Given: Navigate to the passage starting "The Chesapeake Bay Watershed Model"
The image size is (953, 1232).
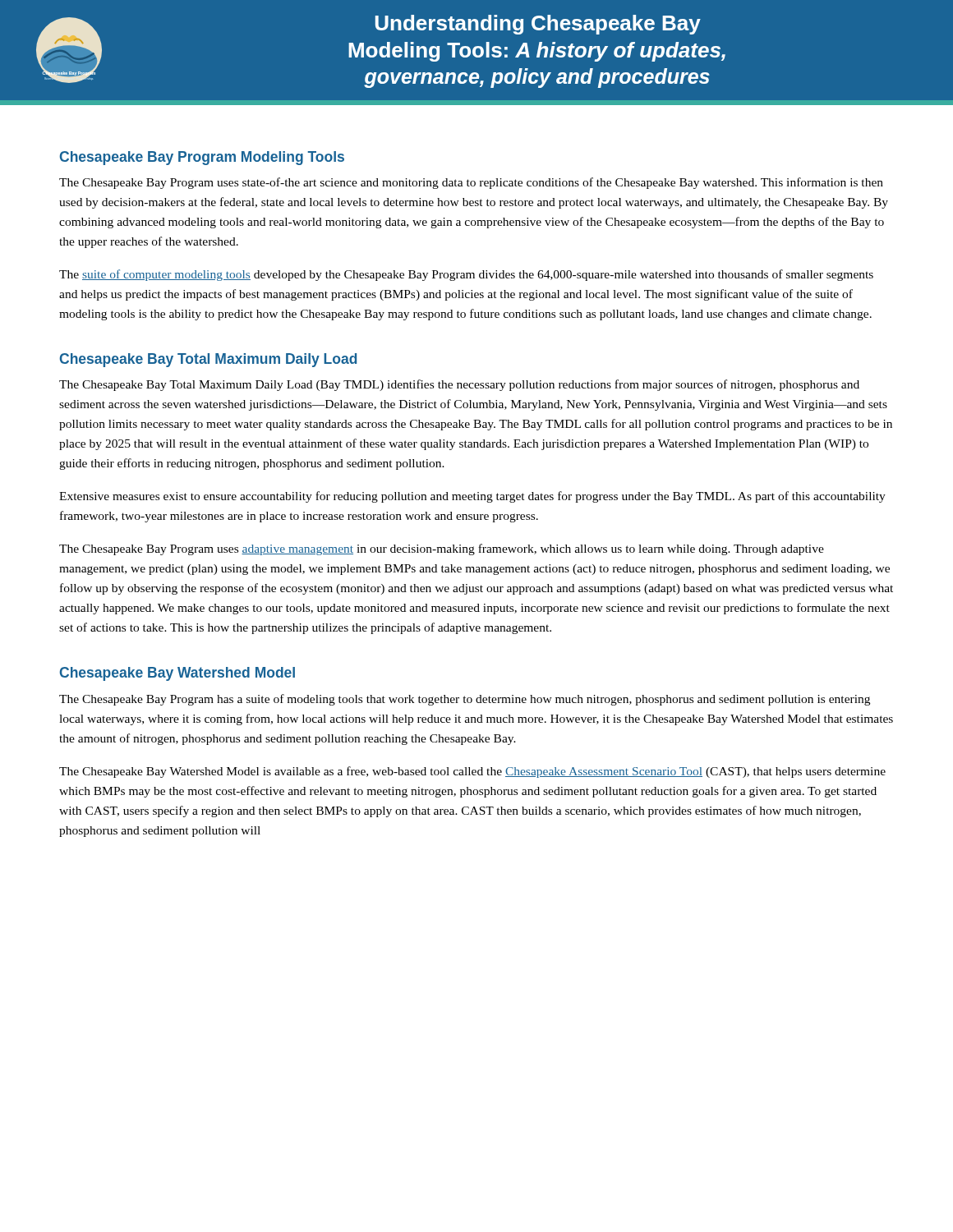Looking at the screenshot, I should pos(472,800).
